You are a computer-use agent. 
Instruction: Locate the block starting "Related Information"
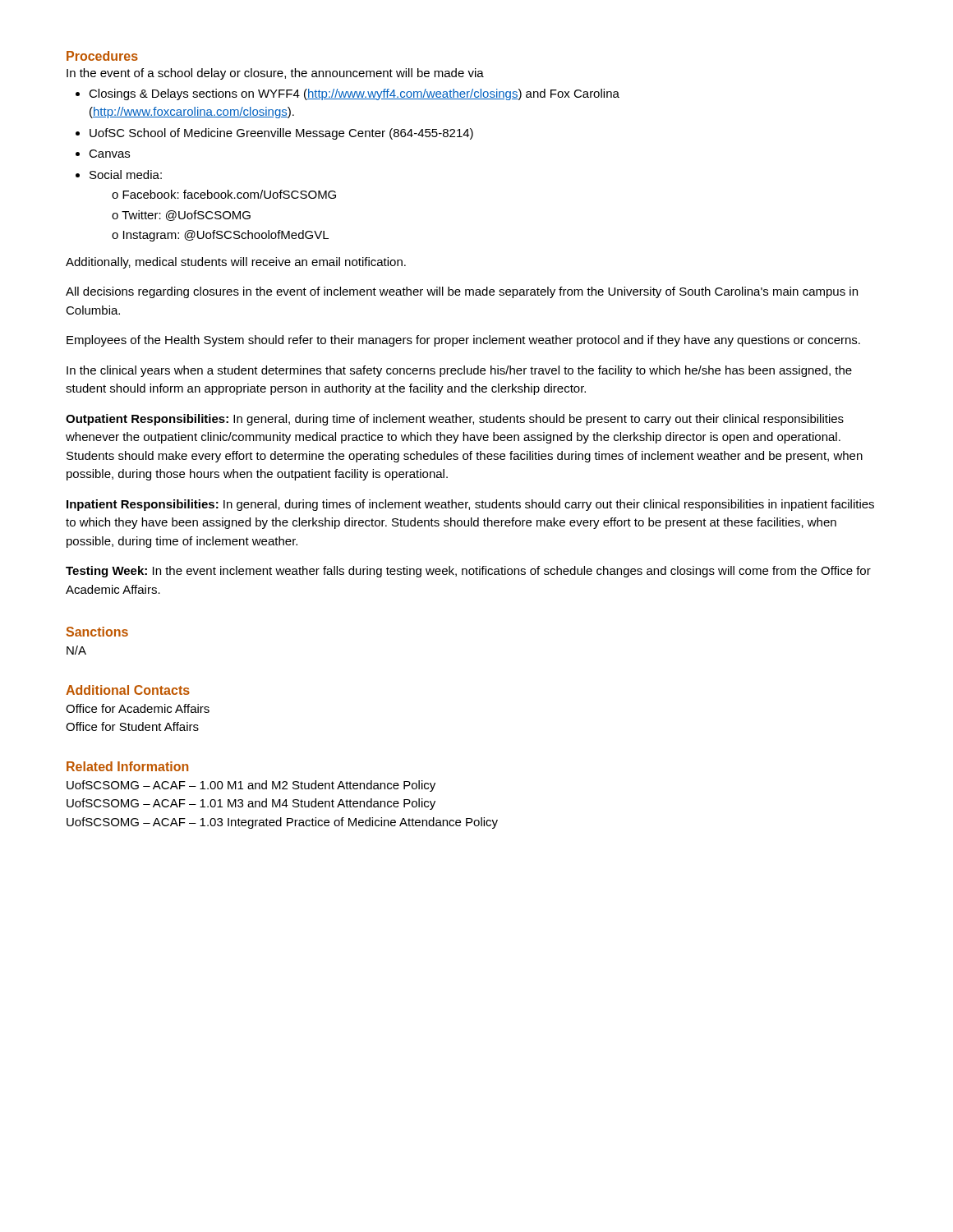click(127, 766)
